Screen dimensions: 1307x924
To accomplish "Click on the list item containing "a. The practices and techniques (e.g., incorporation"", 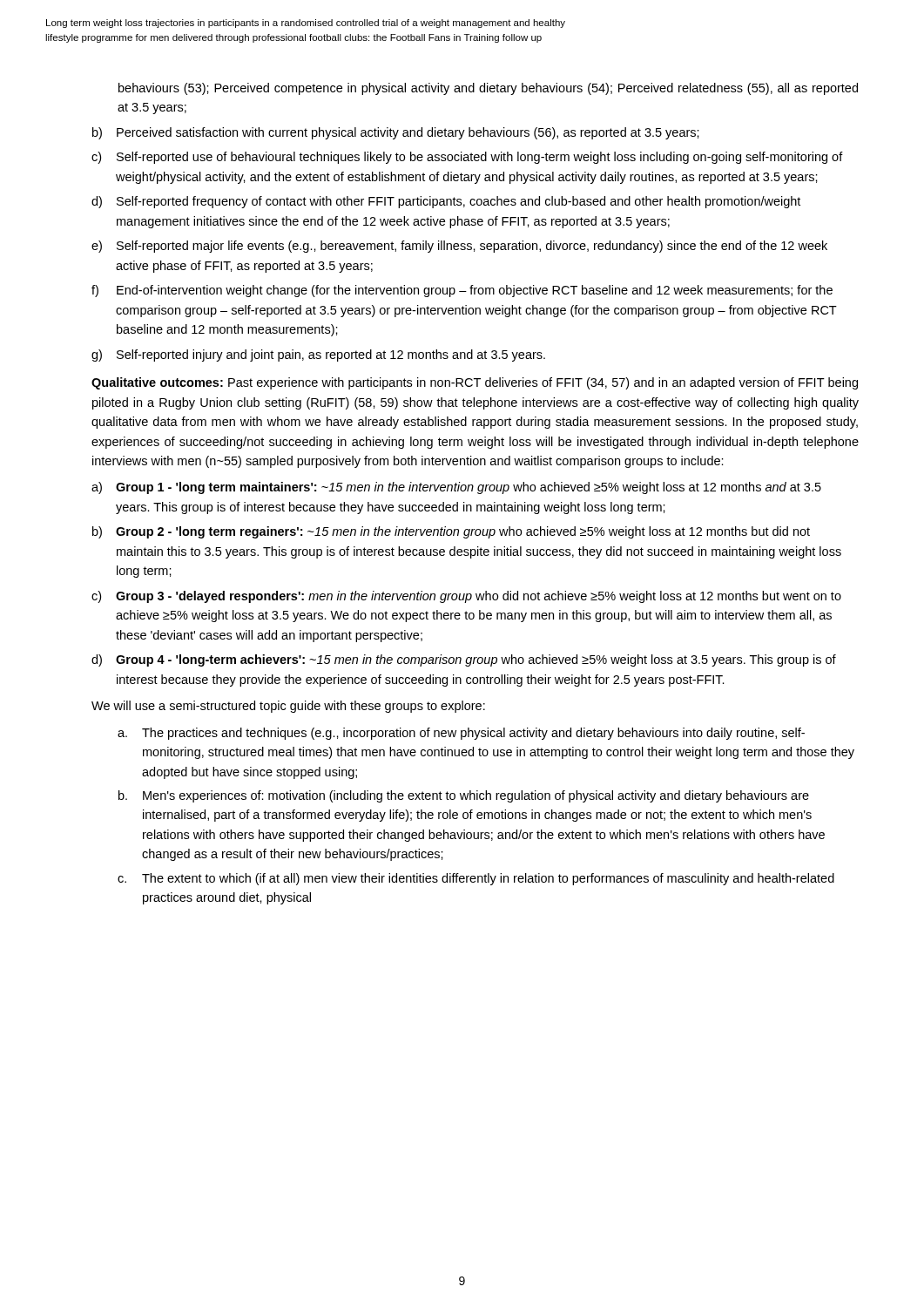I will pyautogui.click(x=488, y=752).
